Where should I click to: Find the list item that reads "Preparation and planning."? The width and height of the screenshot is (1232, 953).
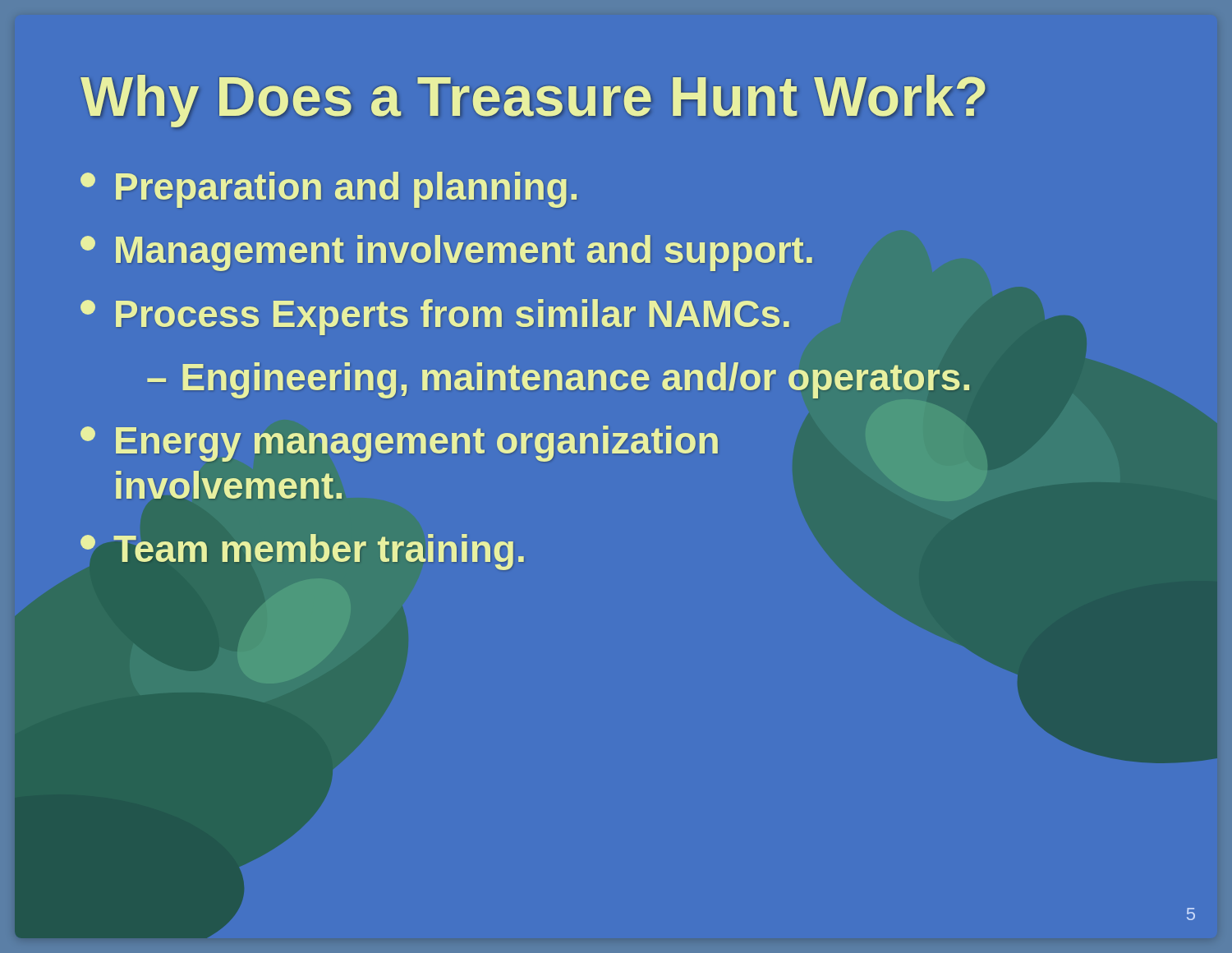[x=330, y=187]
